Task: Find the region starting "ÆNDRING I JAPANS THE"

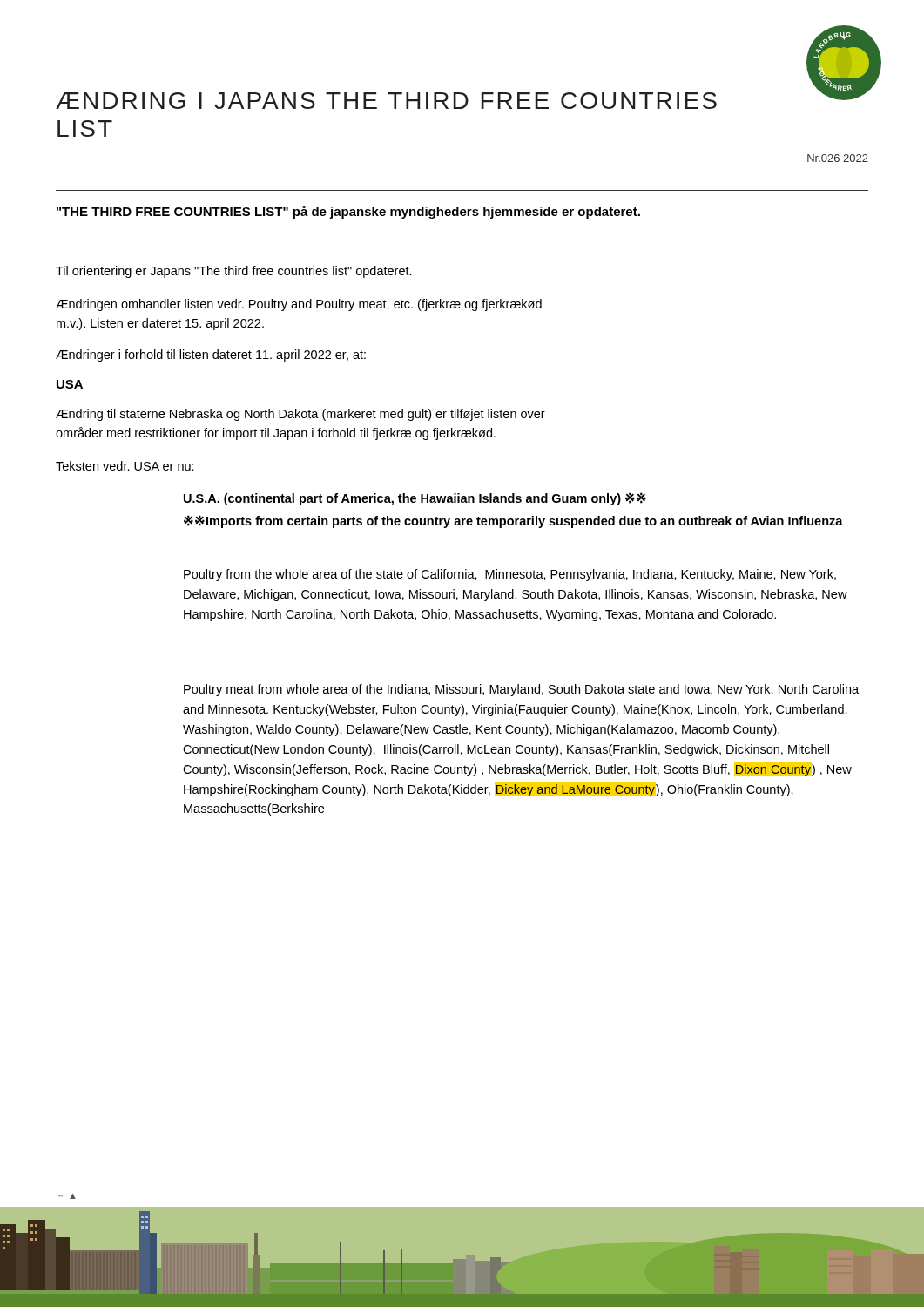Action: coord(403,115)
